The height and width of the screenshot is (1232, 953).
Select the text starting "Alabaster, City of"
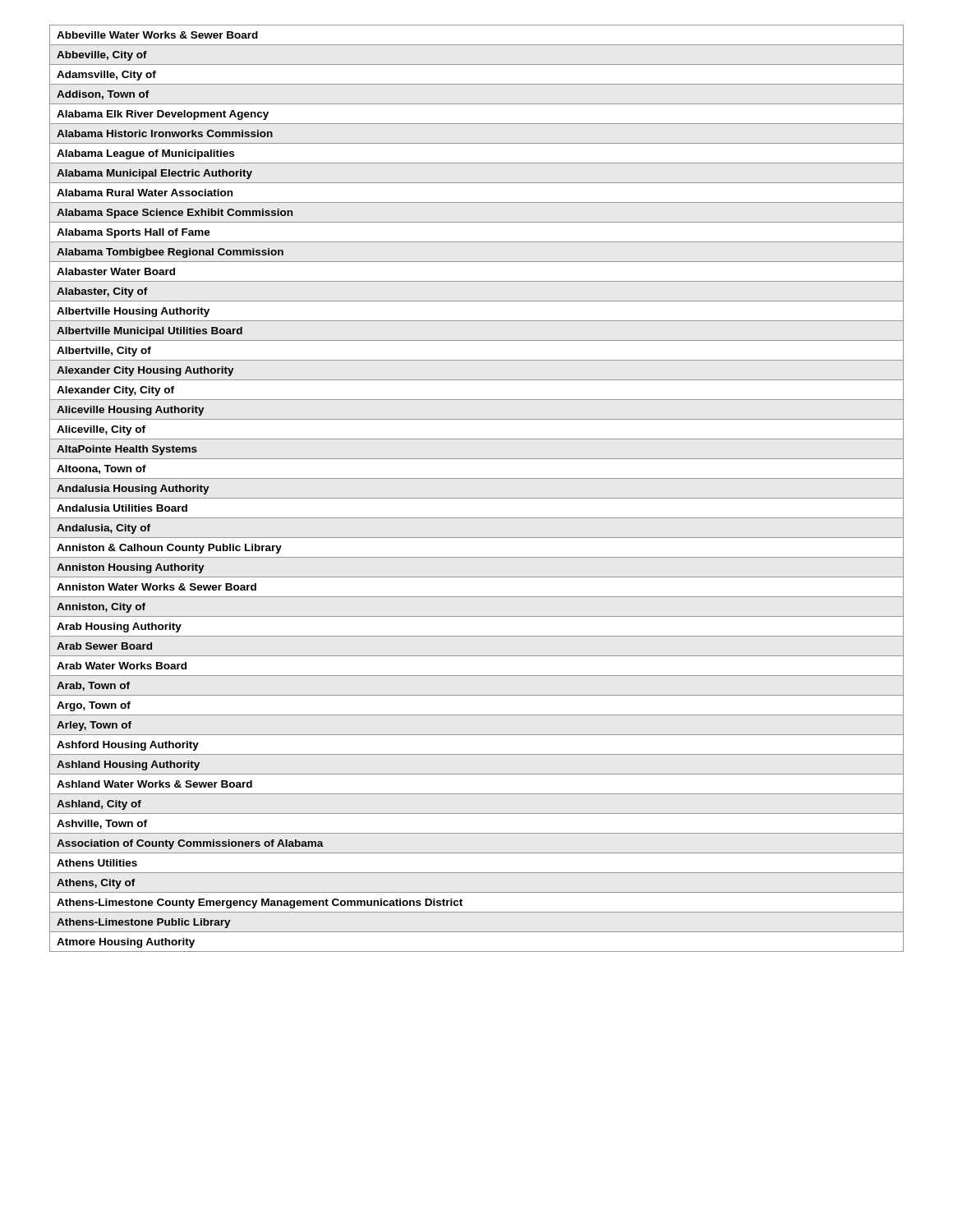pos(476,291)
